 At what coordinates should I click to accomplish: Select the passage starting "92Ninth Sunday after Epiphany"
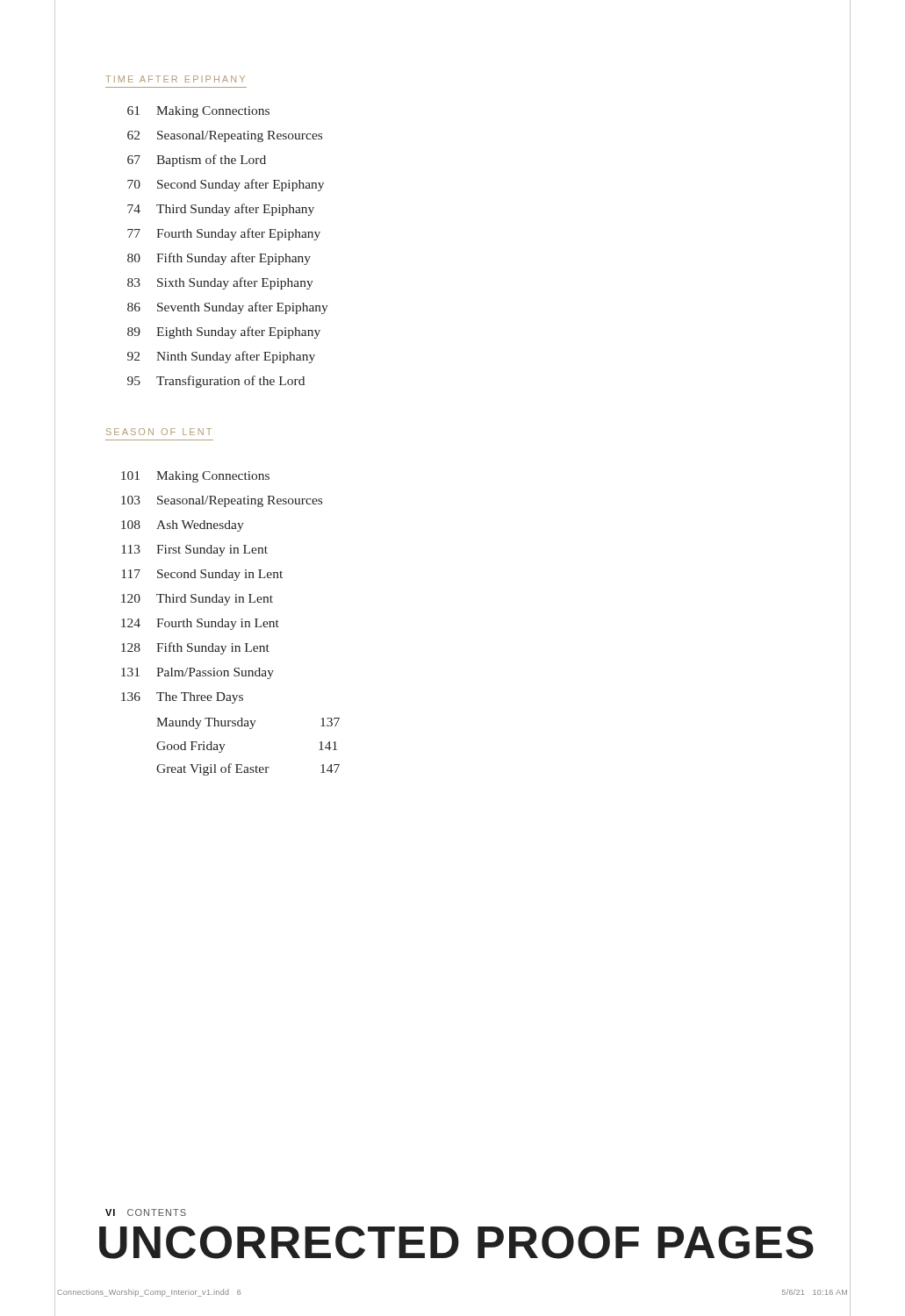click(210, 356)
